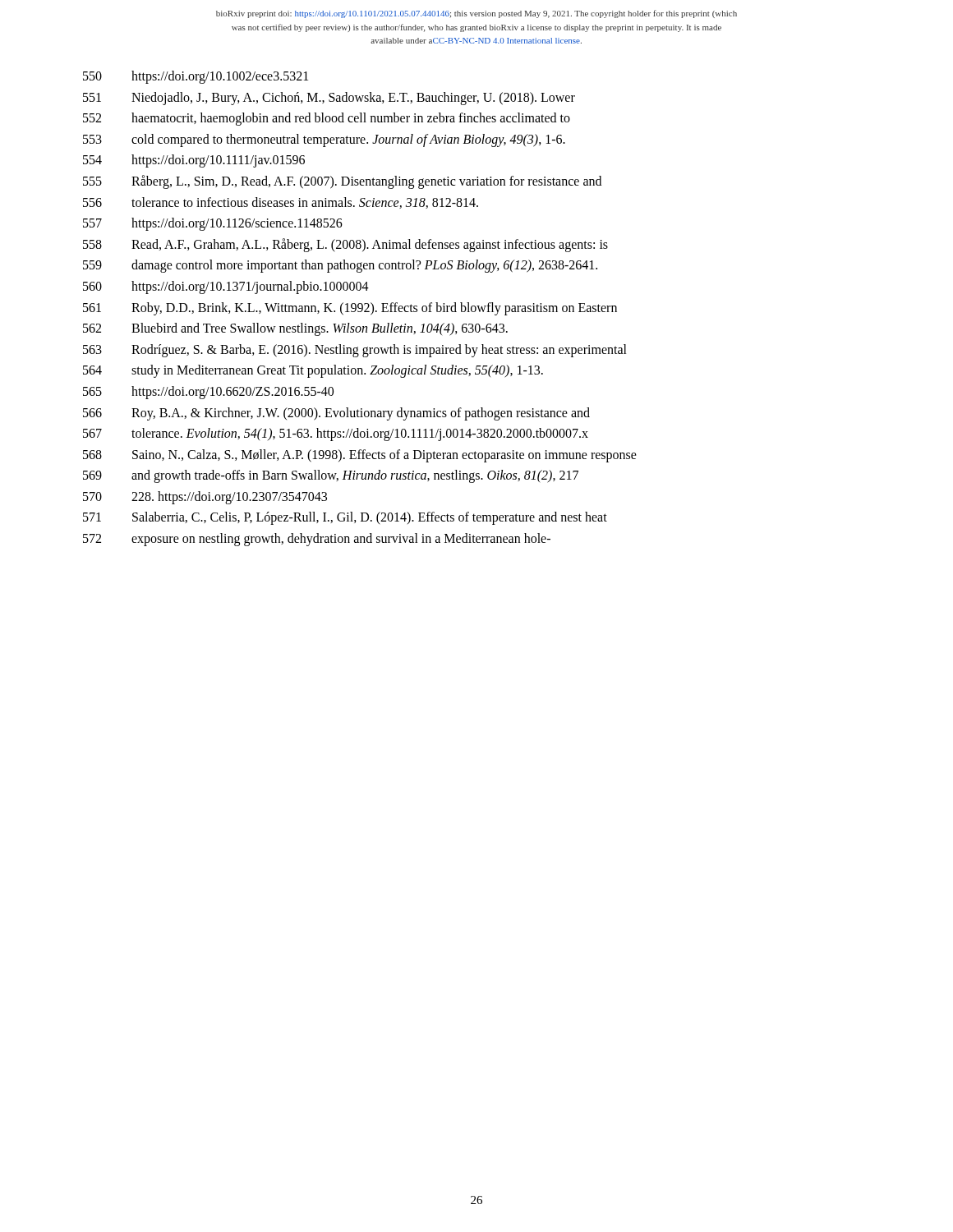This screenshot has height=1232, width=953.
Task: Point to the block beginning "566 Roy, B.A.,"
Action: (x=485, y=413)
